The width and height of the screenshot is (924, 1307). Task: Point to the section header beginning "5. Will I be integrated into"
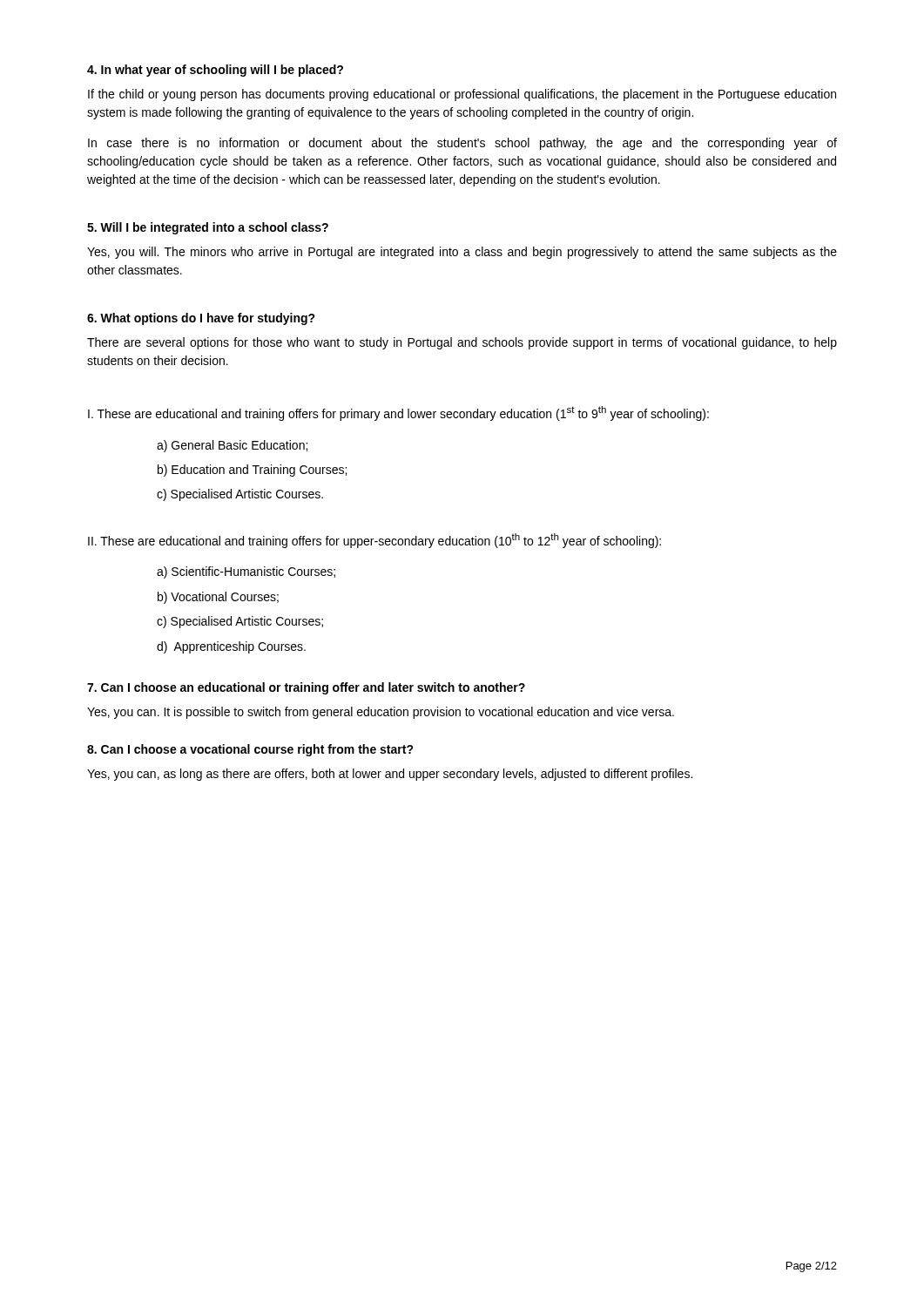click(208, 227)
